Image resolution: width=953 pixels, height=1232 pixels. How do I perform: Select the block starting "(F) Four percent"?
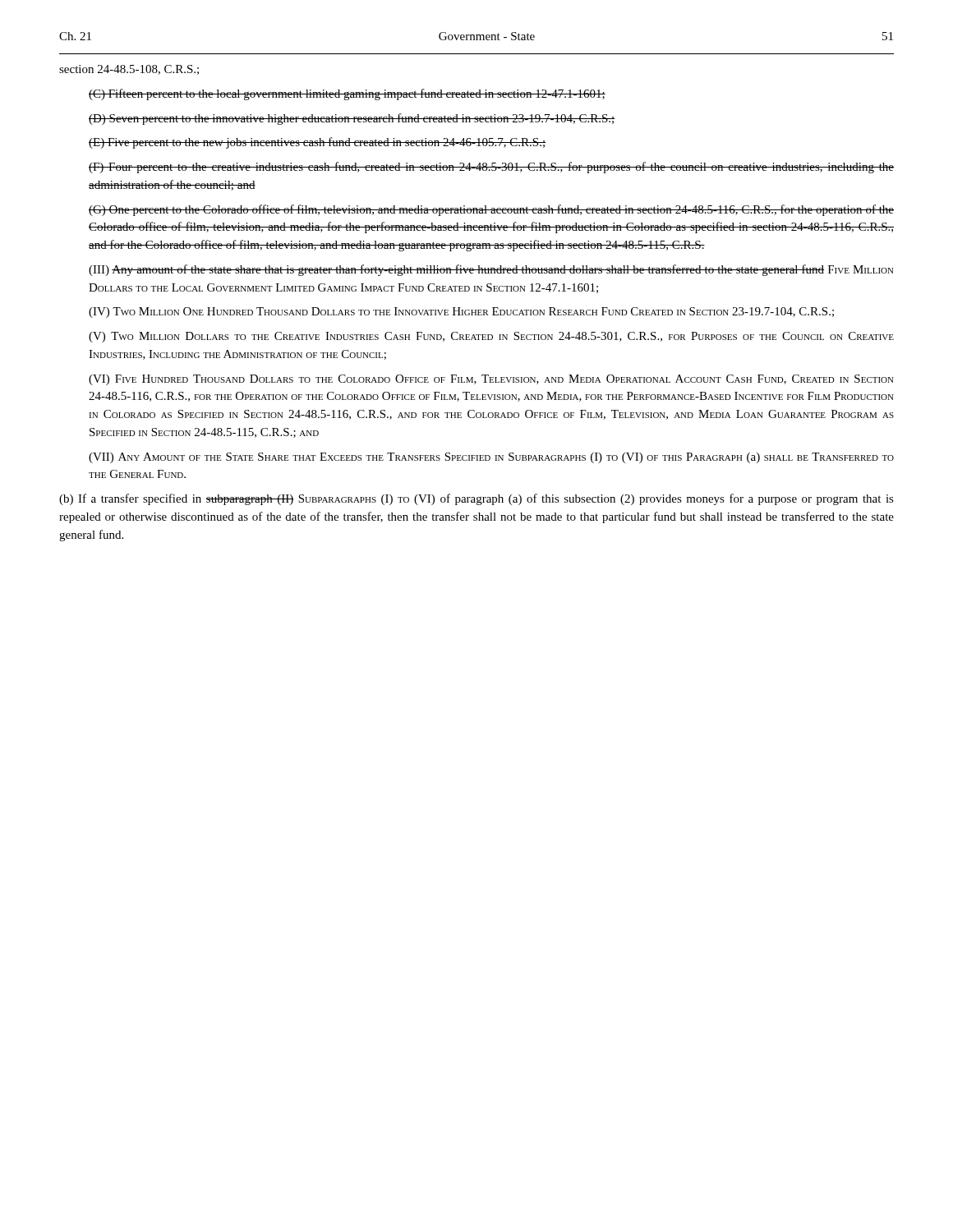point(491,176)
